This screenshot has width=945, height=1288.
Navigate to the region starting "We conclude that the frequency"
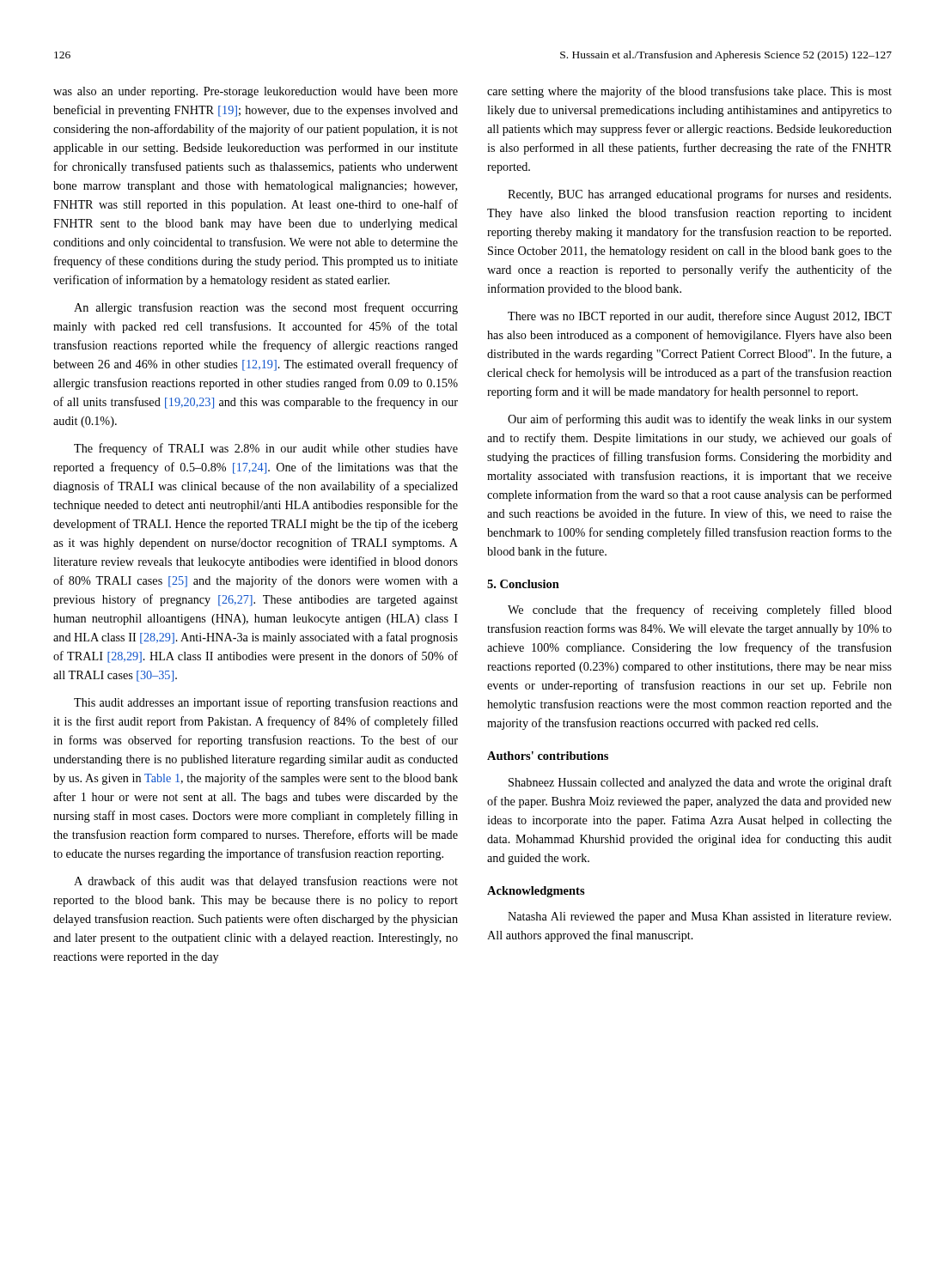click(x=689, y=667)
